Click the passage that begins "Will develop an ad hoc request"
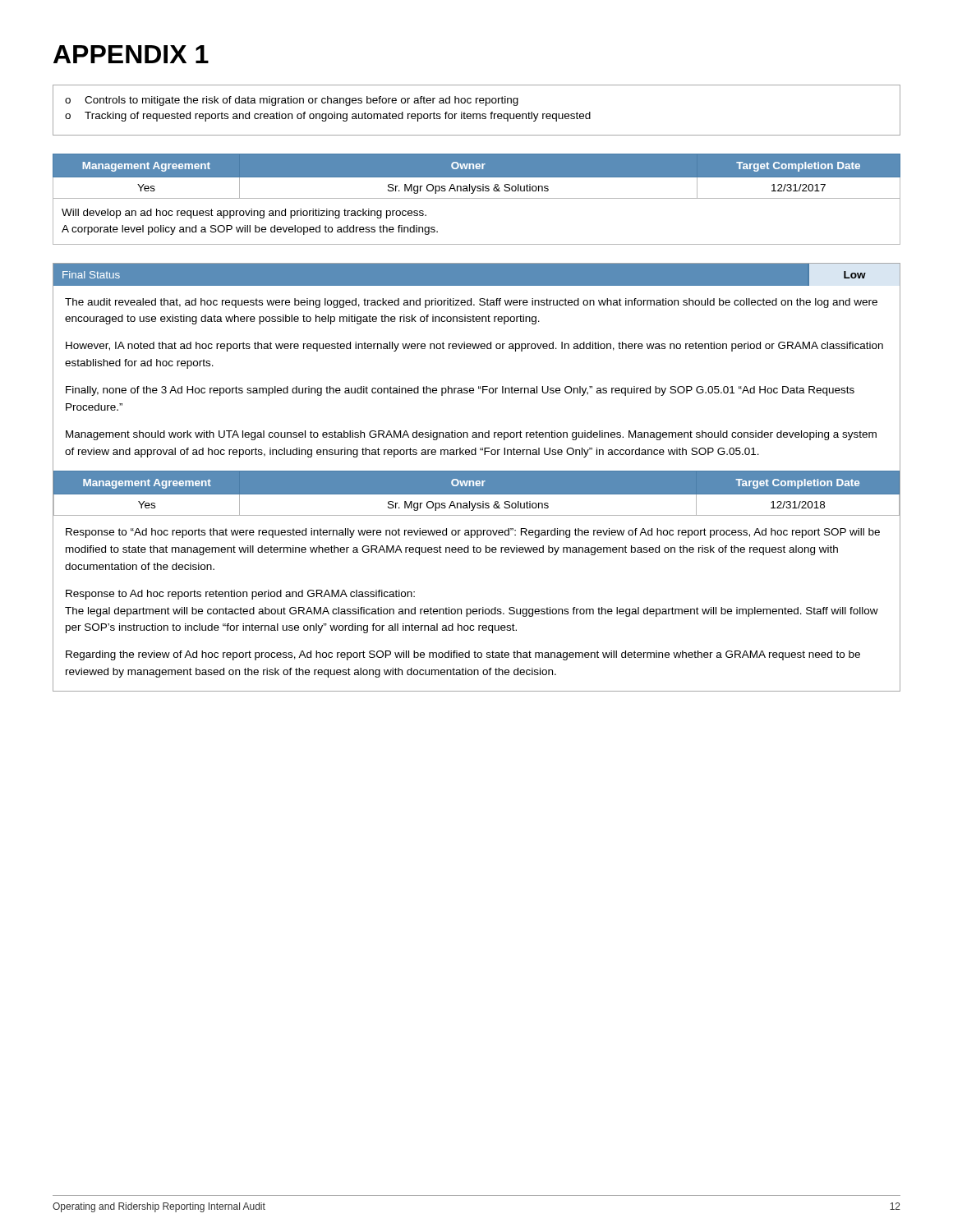 [250, 221]
